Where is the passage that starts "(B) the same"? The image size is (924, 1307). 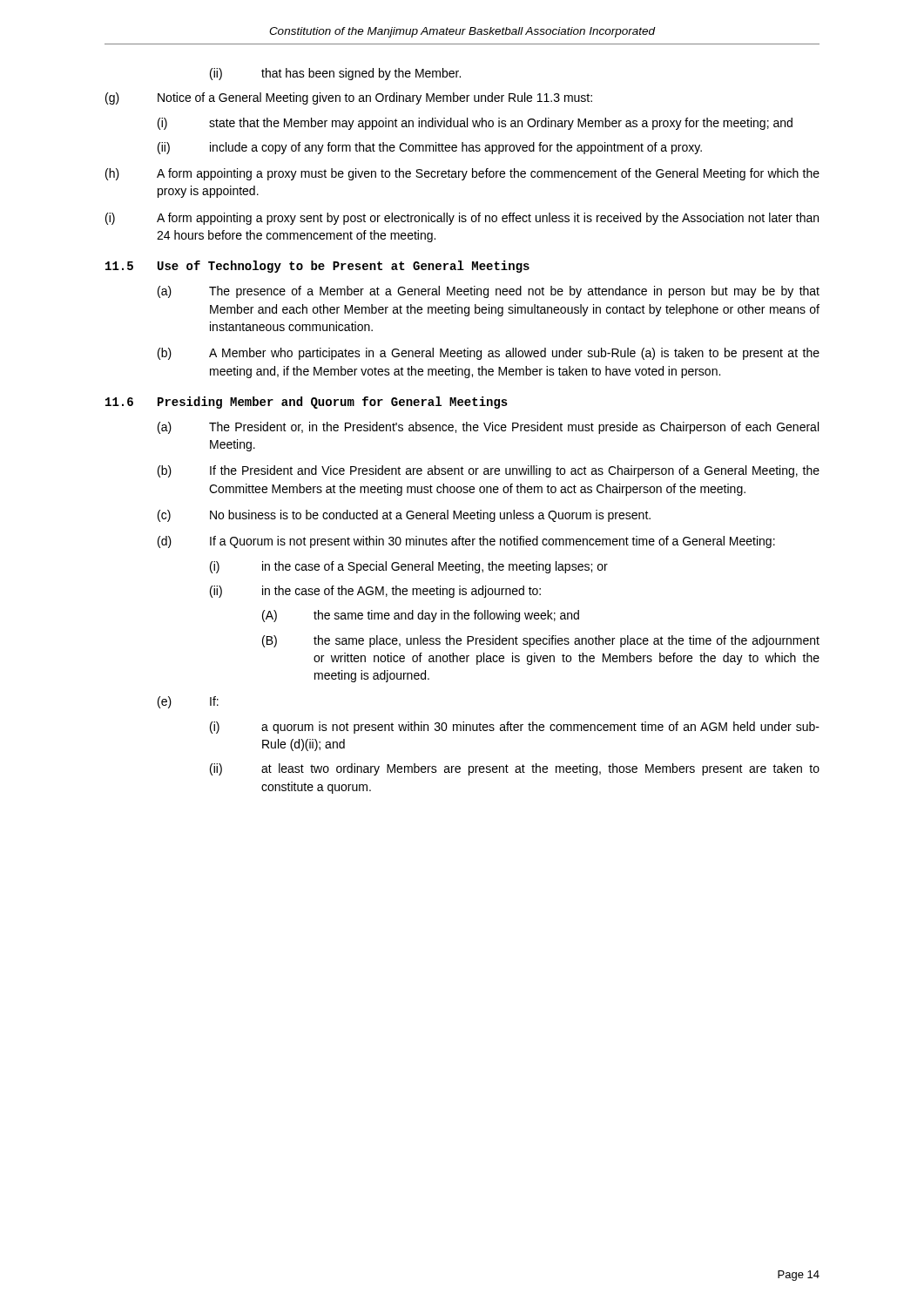[540, 658]
